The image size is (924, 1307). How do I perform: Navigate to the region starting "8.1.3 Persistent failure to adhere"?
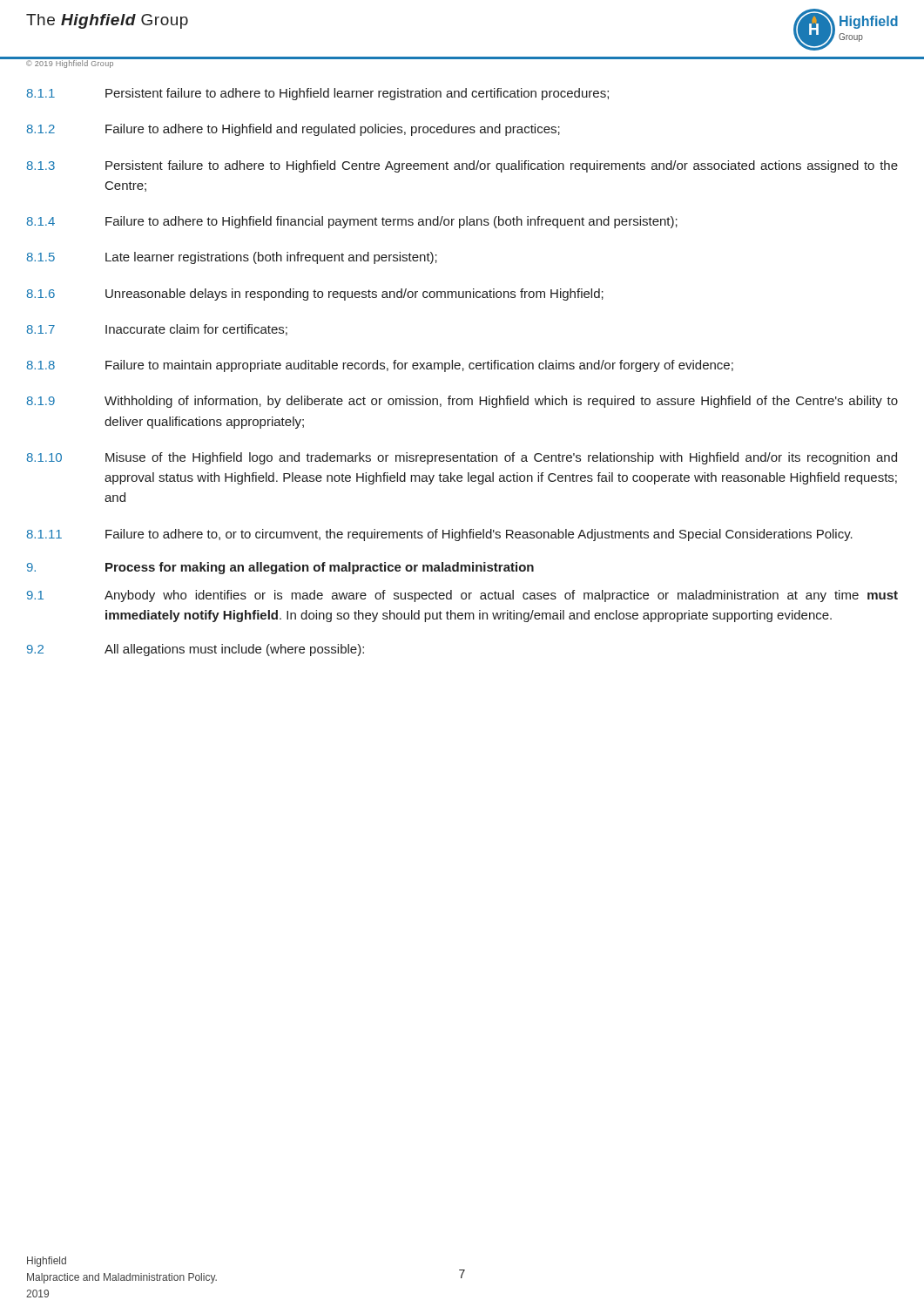[462, 175]
